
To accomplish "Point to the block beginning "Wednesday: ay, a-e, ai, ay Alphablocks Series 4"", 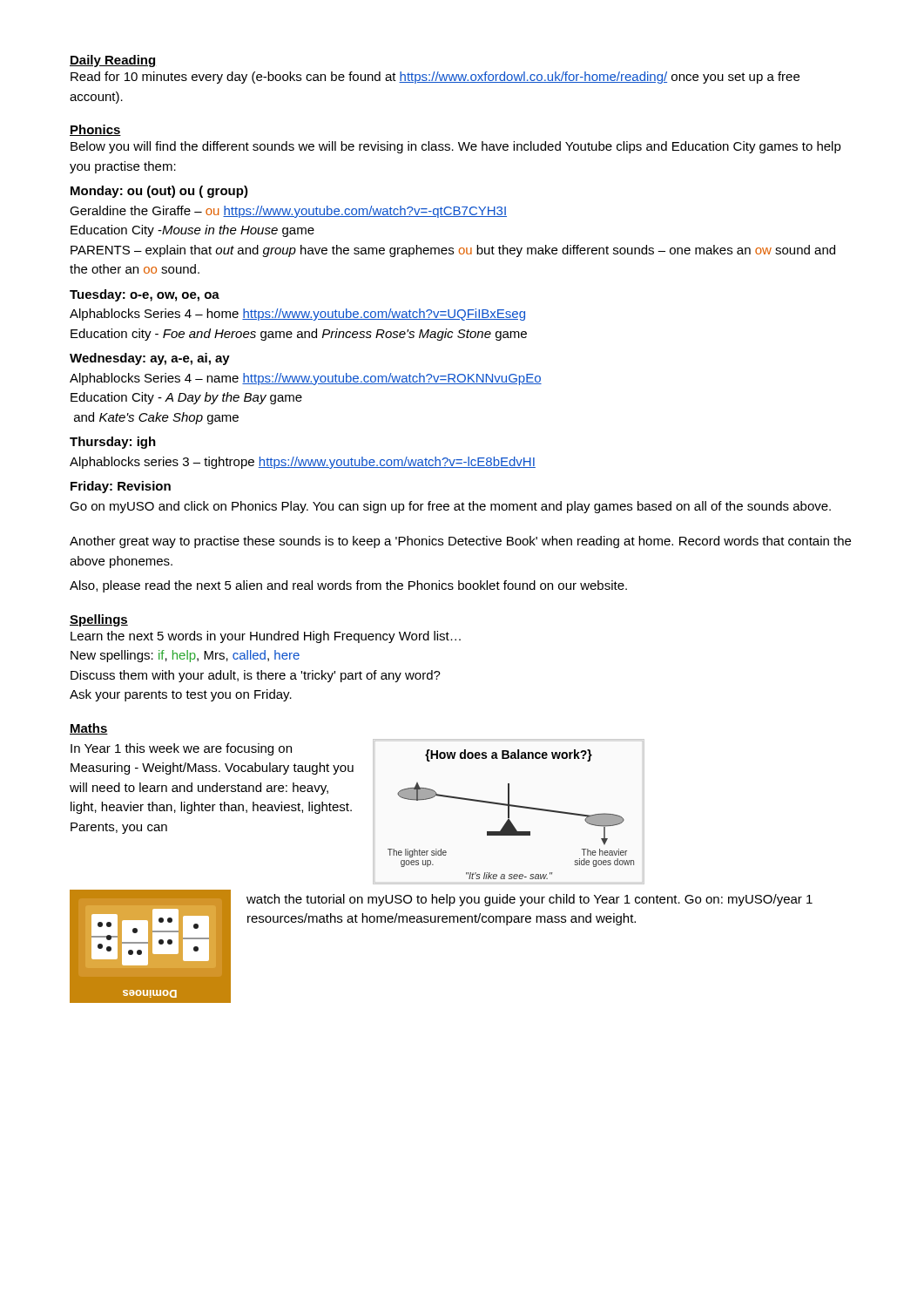I will tap(305, 387).
